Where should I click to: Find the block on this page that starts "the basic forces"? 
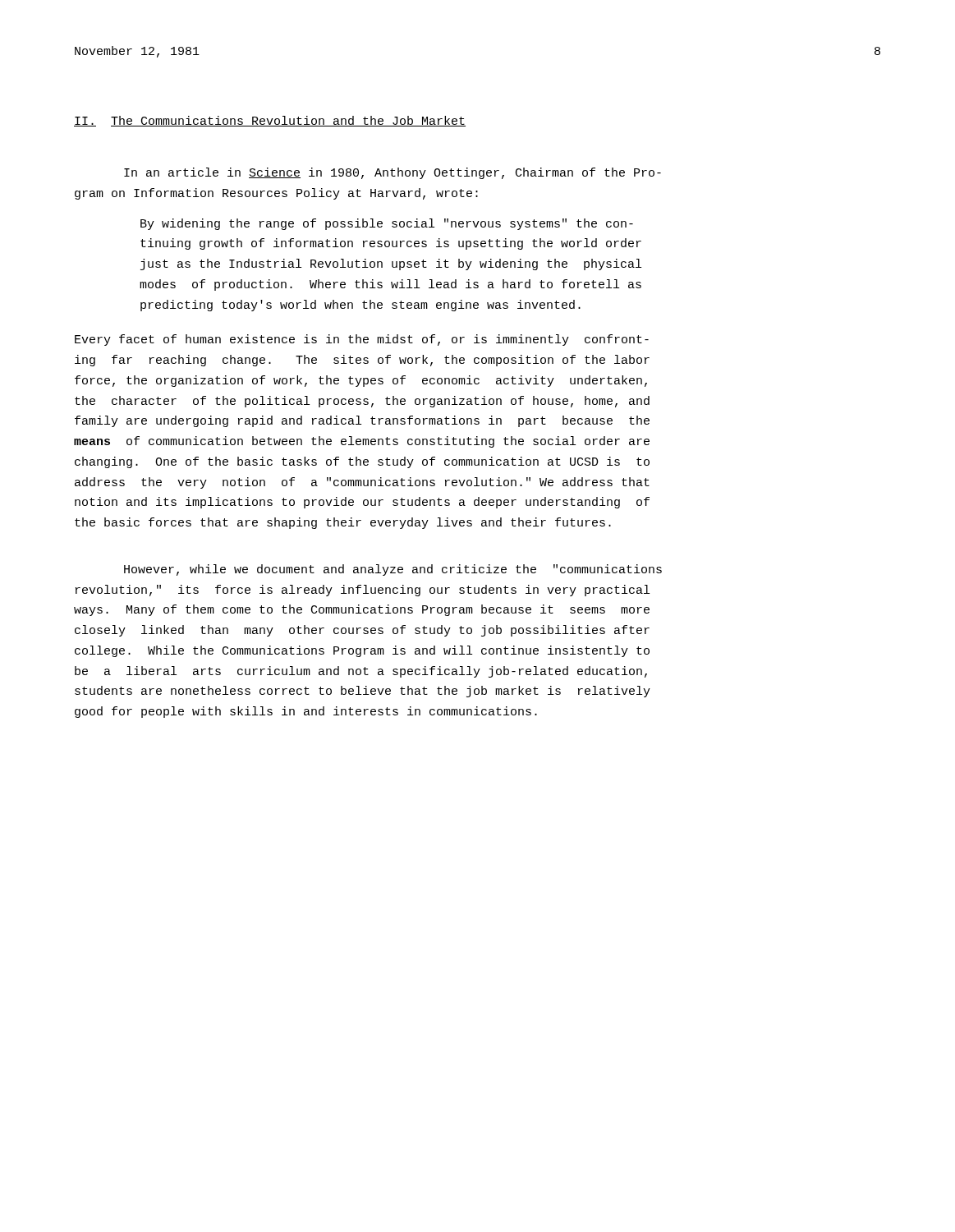344,524
